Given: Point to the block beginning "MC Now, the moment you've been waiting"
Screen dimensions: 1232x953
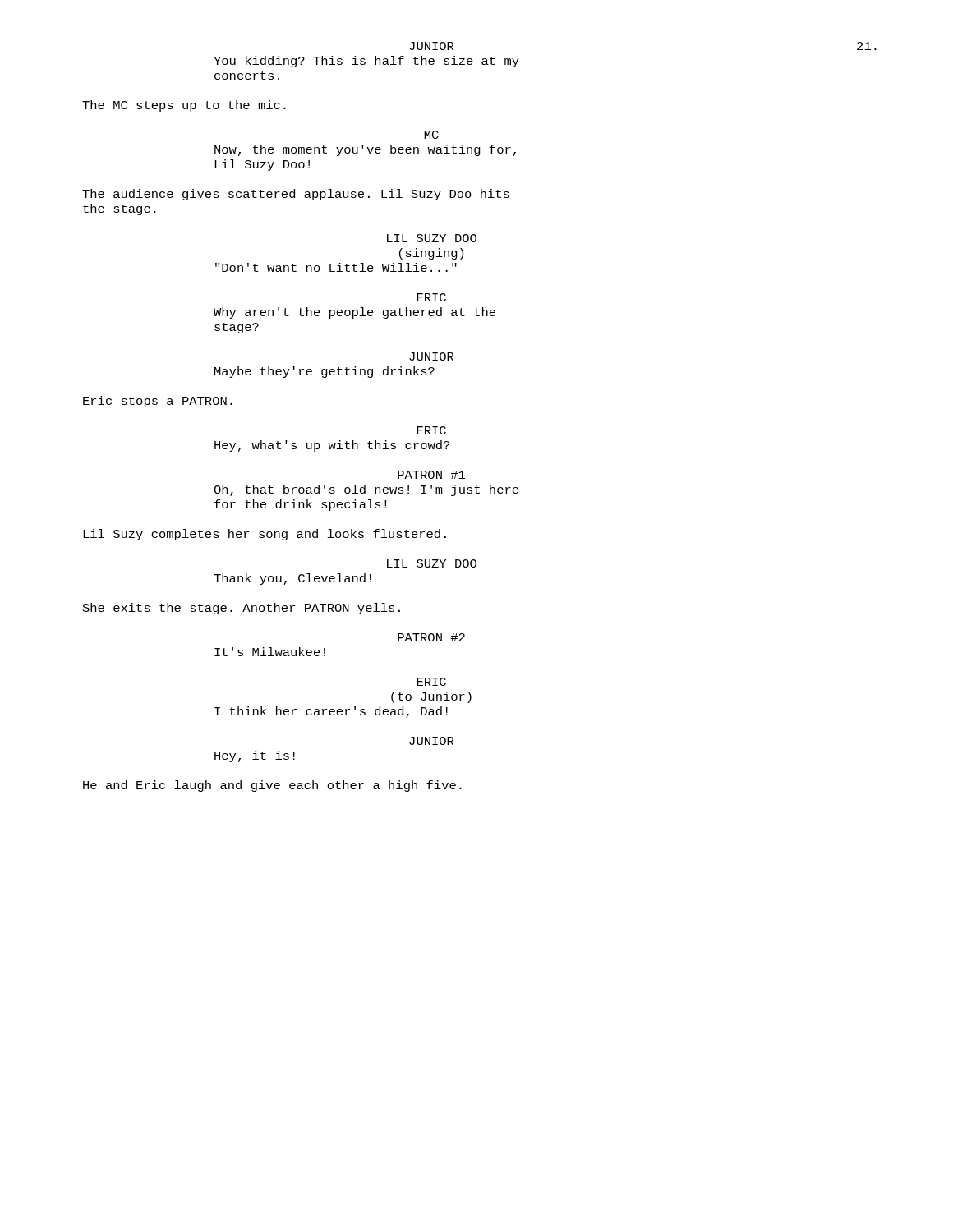Looking at the screenshot, I should coord(431,150).
